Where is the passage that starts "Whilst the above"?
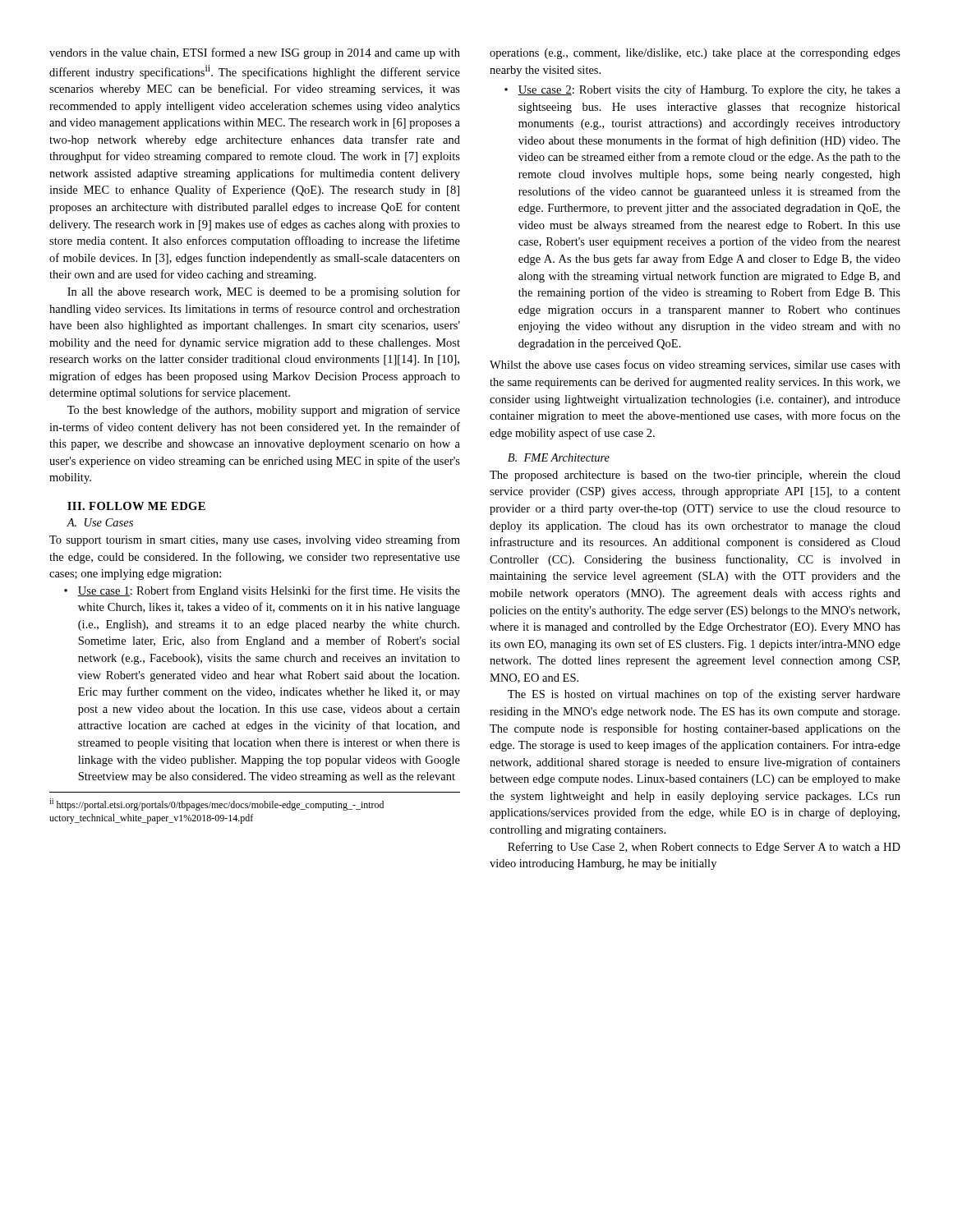This screenshot has width=953, height=1232. click(695, 399)
